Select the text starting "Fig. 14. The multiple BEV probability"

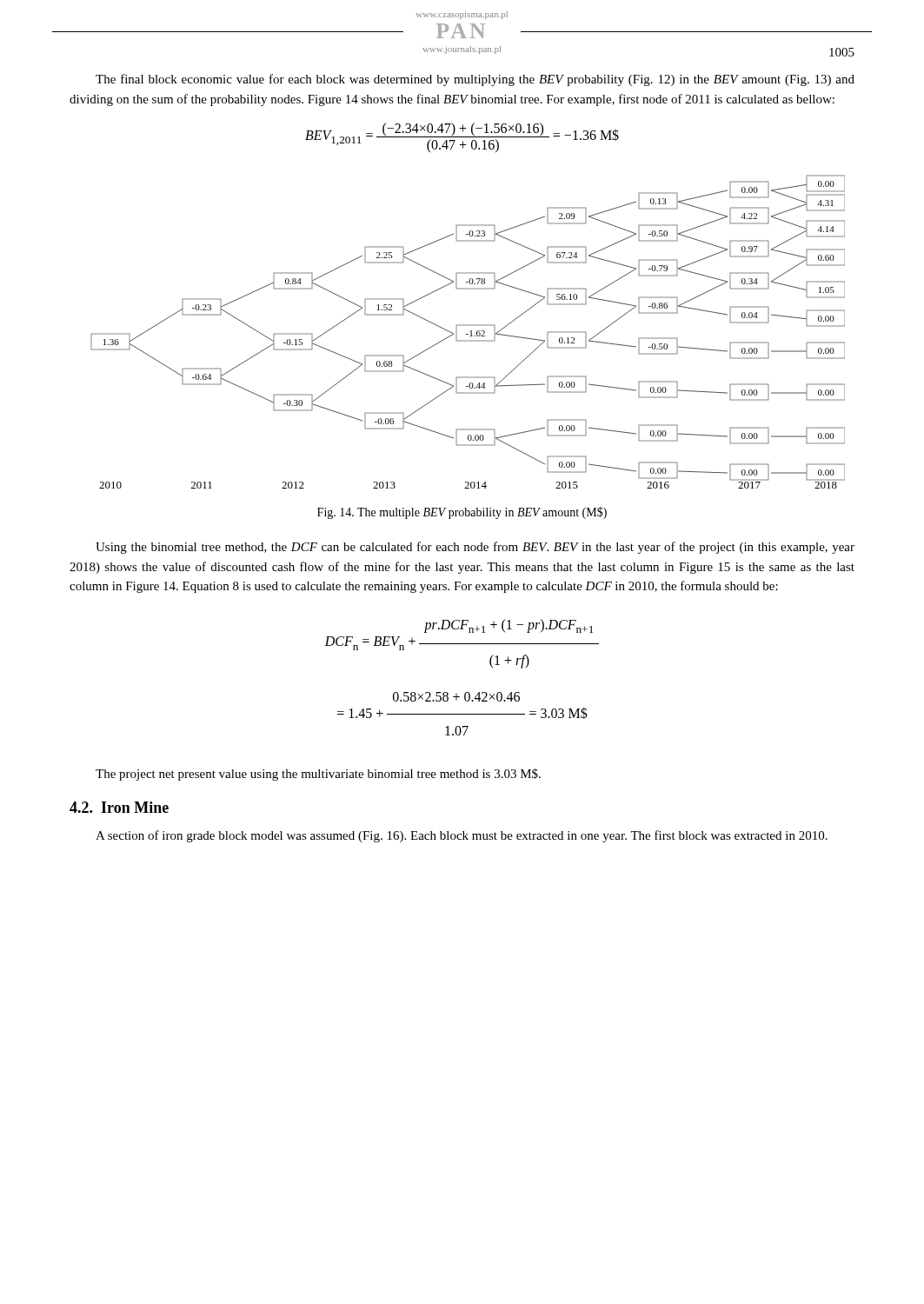pos(462,512)
